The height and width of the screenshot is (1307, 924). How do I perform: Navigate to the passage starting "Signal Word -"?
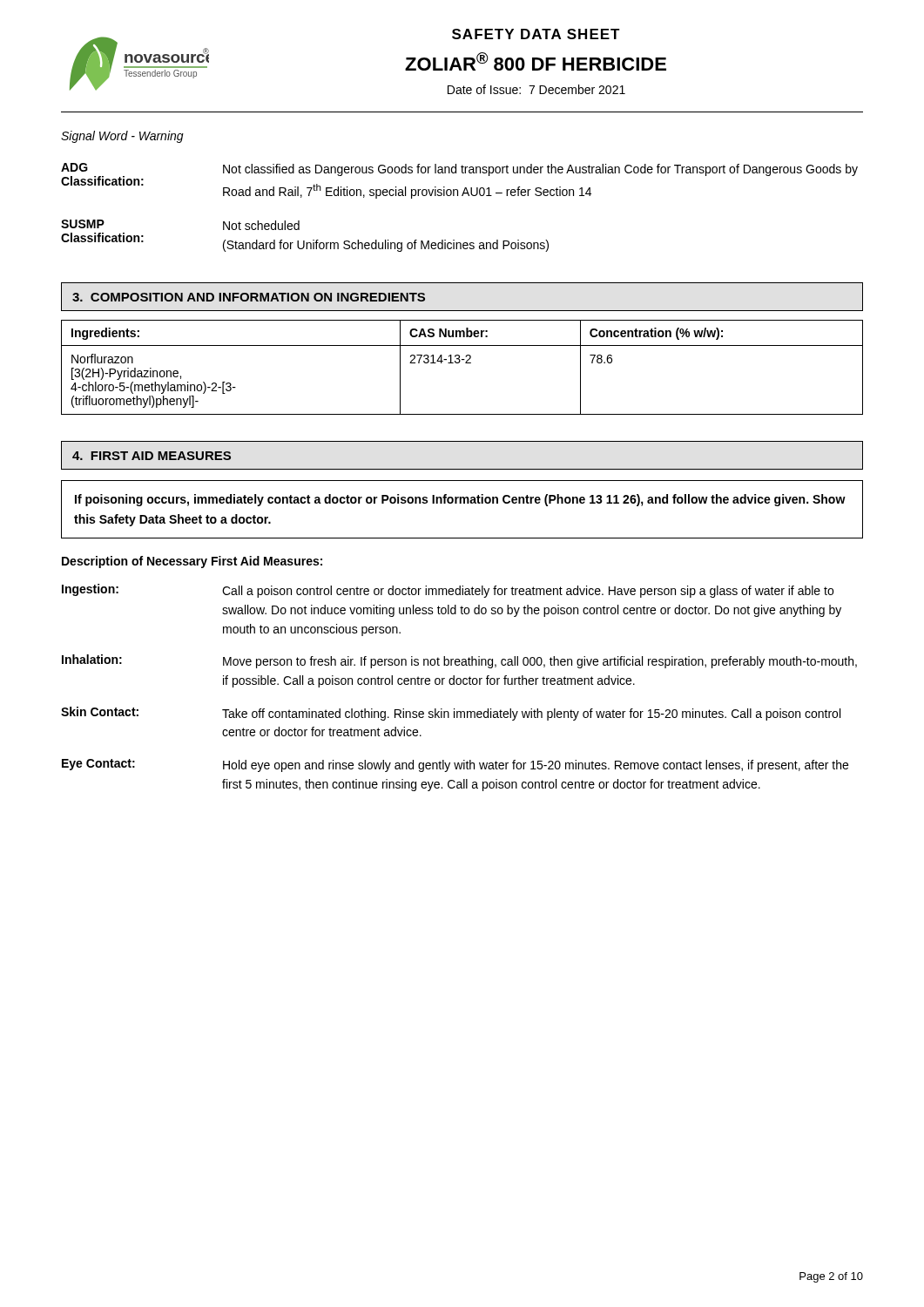[x=122, y=136]
